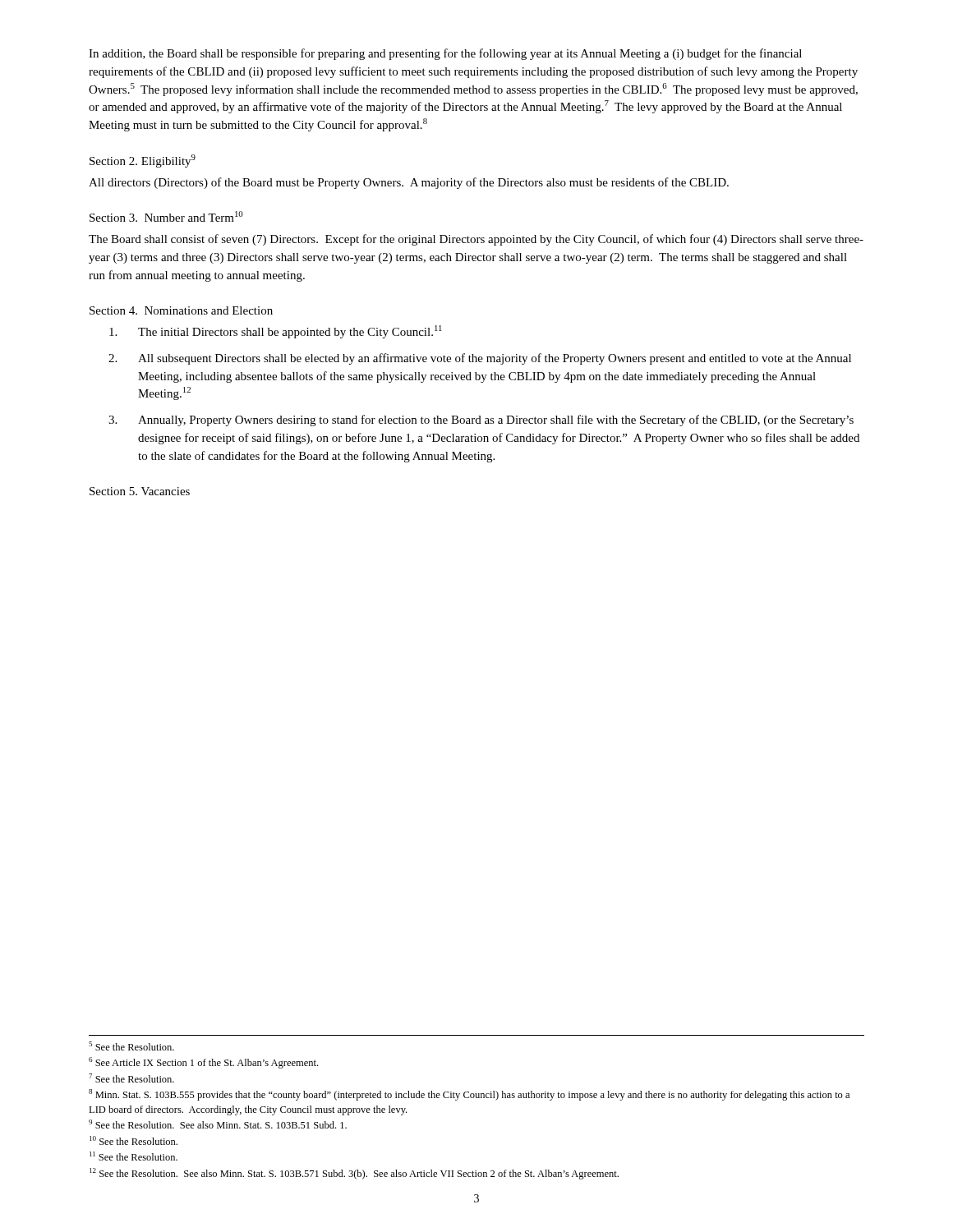
Task: Select the footnote with the text "9 See the Resolution. See also"
Action: tap(218, 1125)
